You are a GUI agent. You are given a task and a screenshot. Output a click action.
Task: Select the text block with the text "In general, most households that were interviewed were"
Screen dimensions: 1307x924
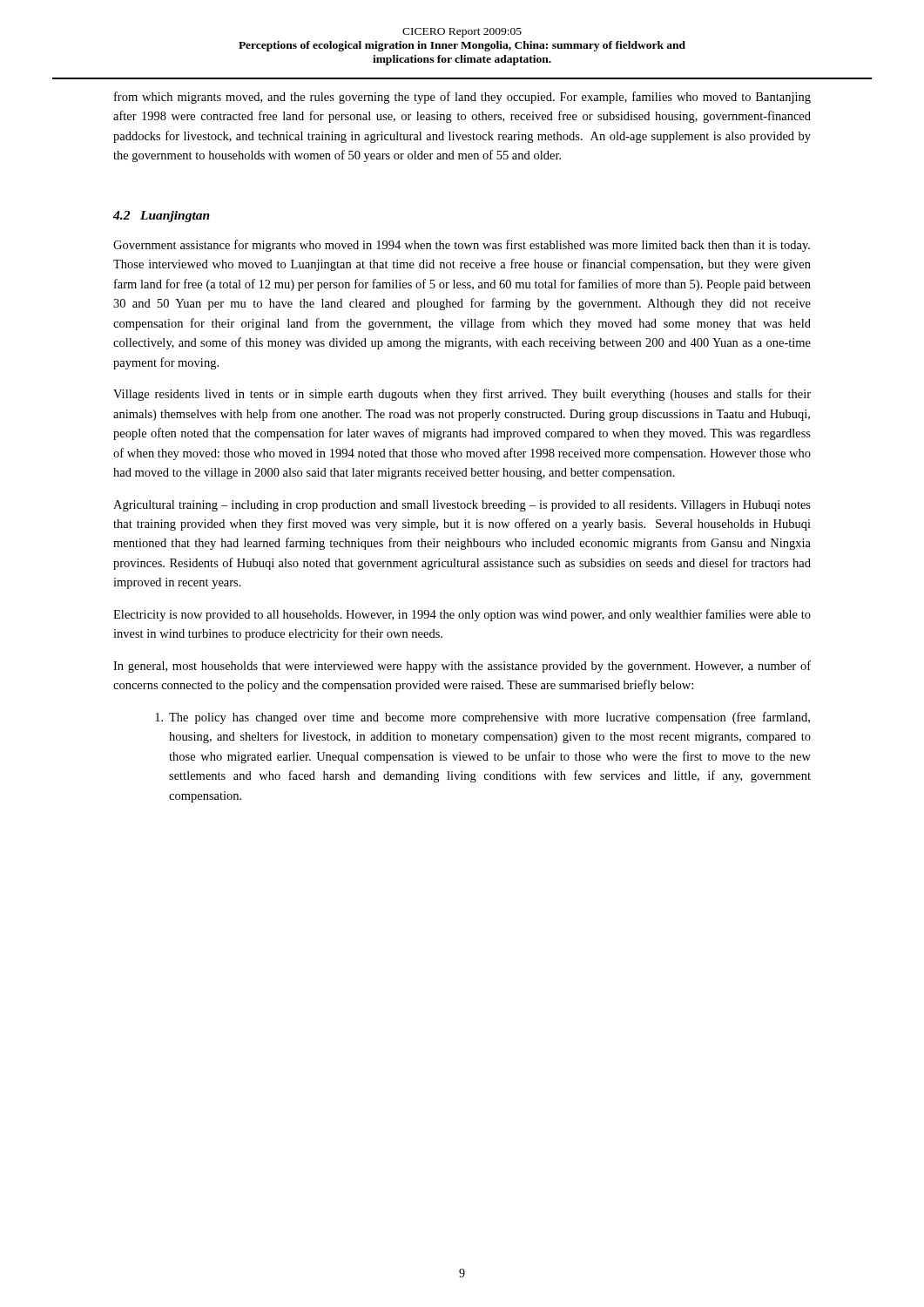pyautogui.click(x=462, y=675)
